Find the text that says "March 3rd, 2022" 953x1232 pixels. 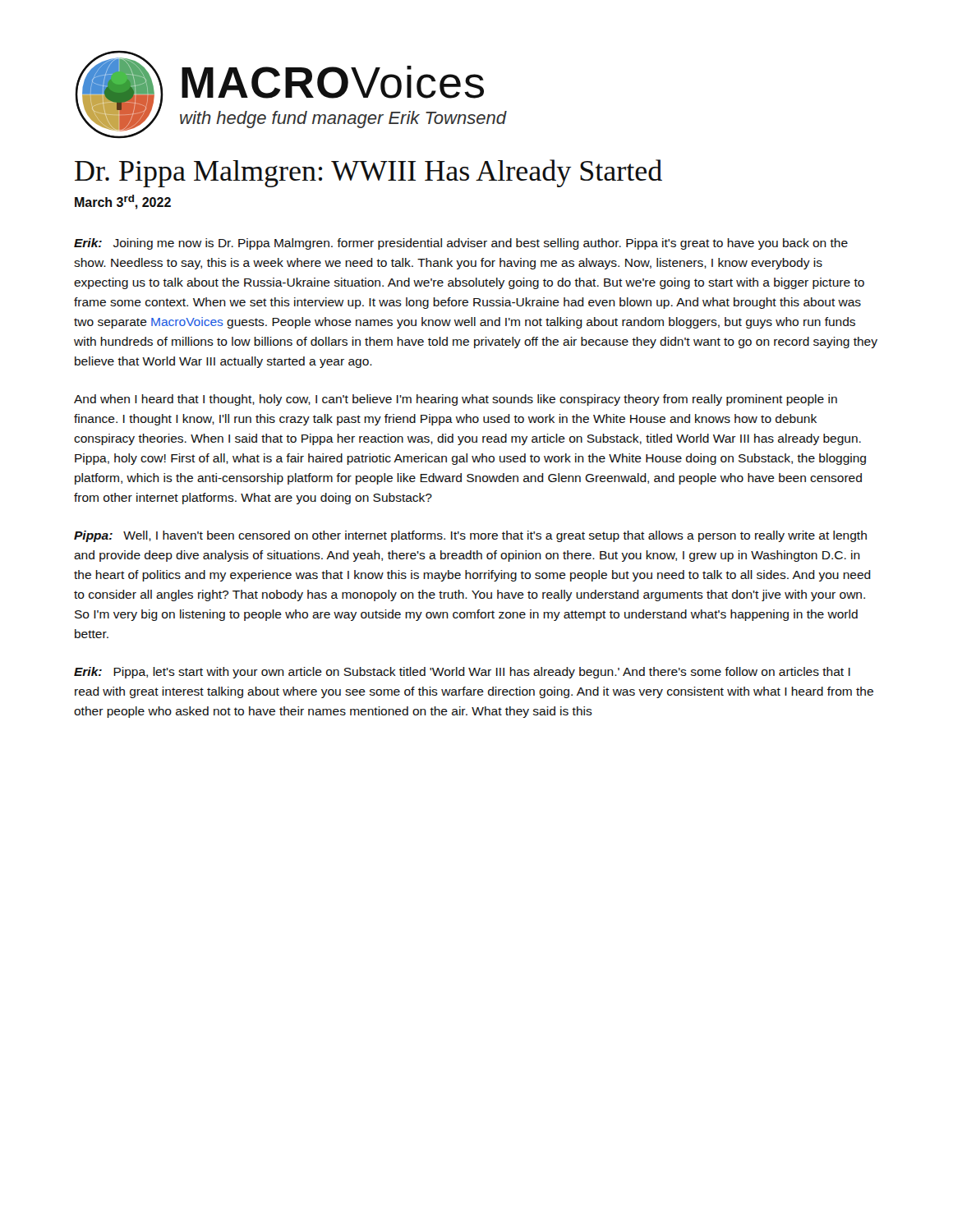(x=123, y=200)
